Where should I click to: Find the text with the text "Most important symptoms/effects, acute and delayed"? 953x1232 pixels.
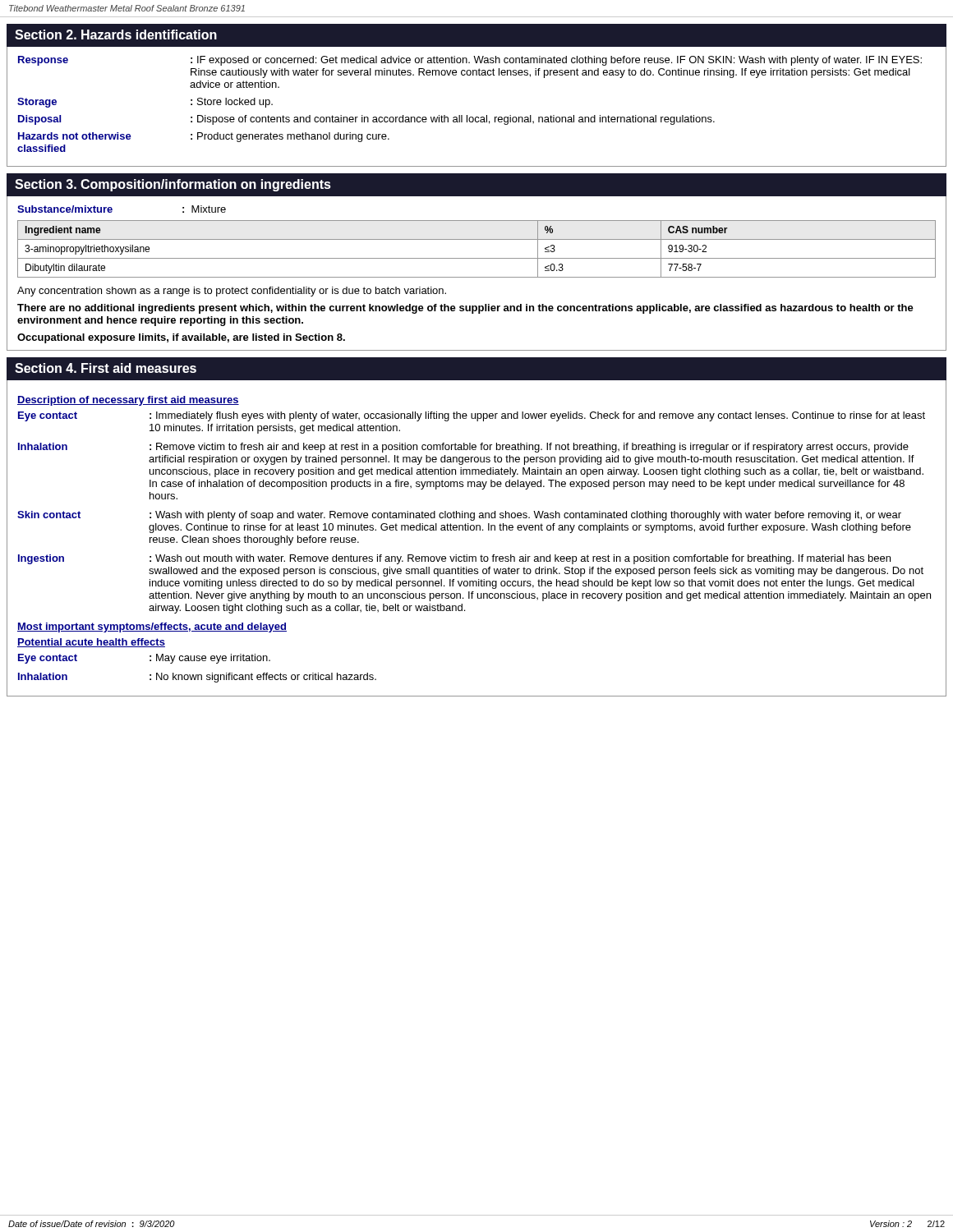(x=152, y=626)
